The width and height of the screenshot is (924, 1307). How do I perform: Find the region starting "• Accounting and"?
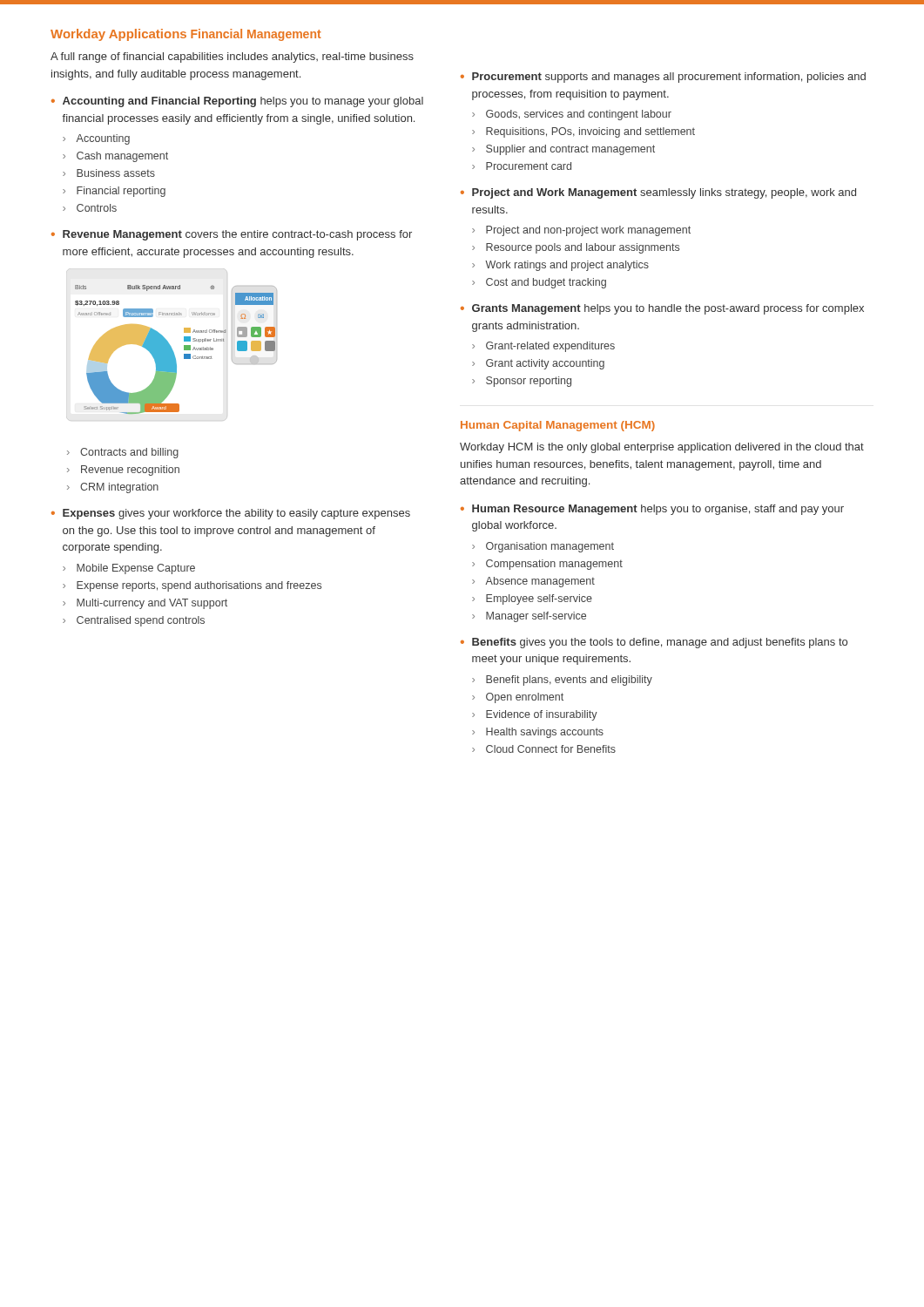[237, 102]
